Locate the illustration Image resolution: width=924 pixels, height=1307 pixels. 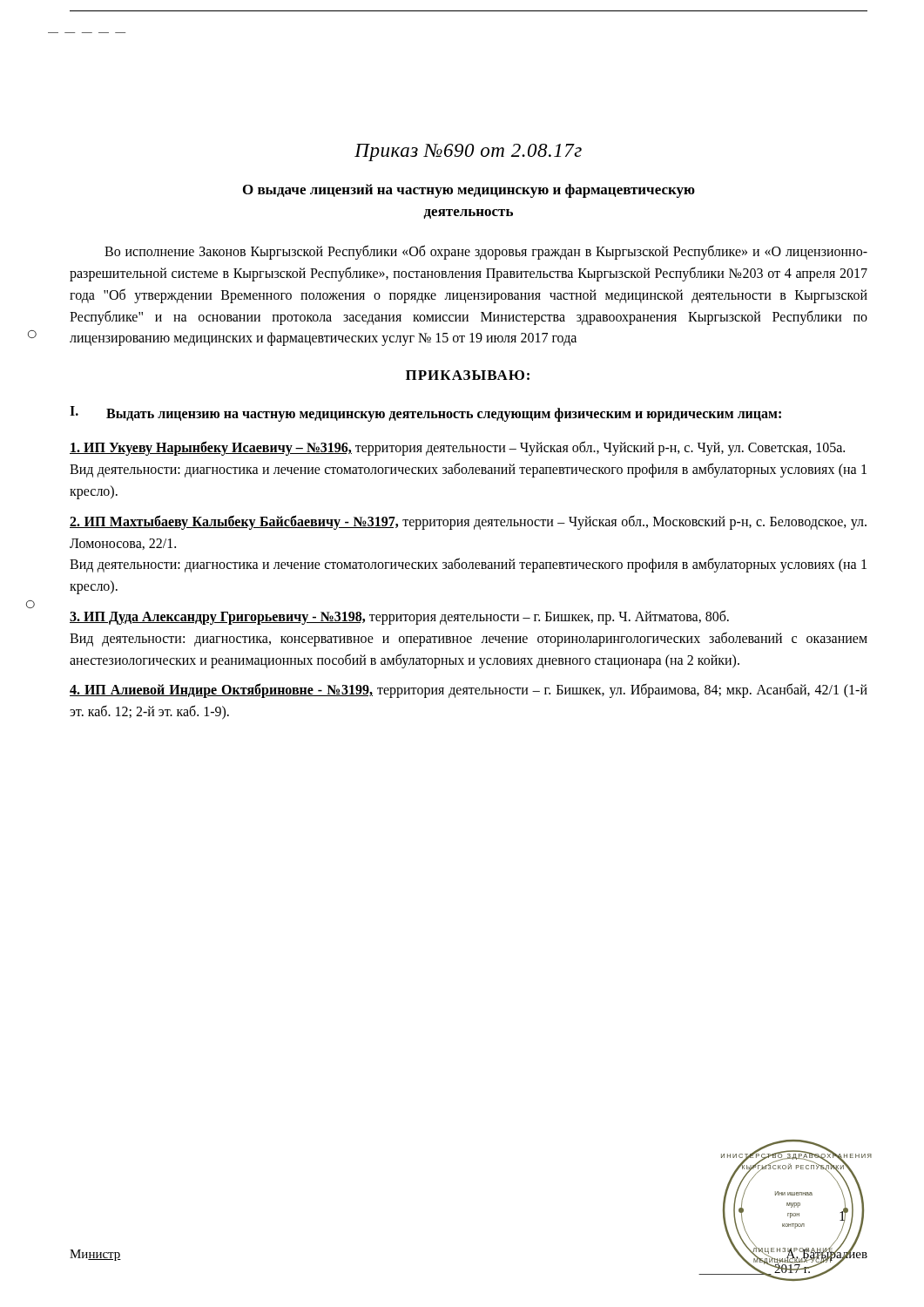(x=798, y=1206)
